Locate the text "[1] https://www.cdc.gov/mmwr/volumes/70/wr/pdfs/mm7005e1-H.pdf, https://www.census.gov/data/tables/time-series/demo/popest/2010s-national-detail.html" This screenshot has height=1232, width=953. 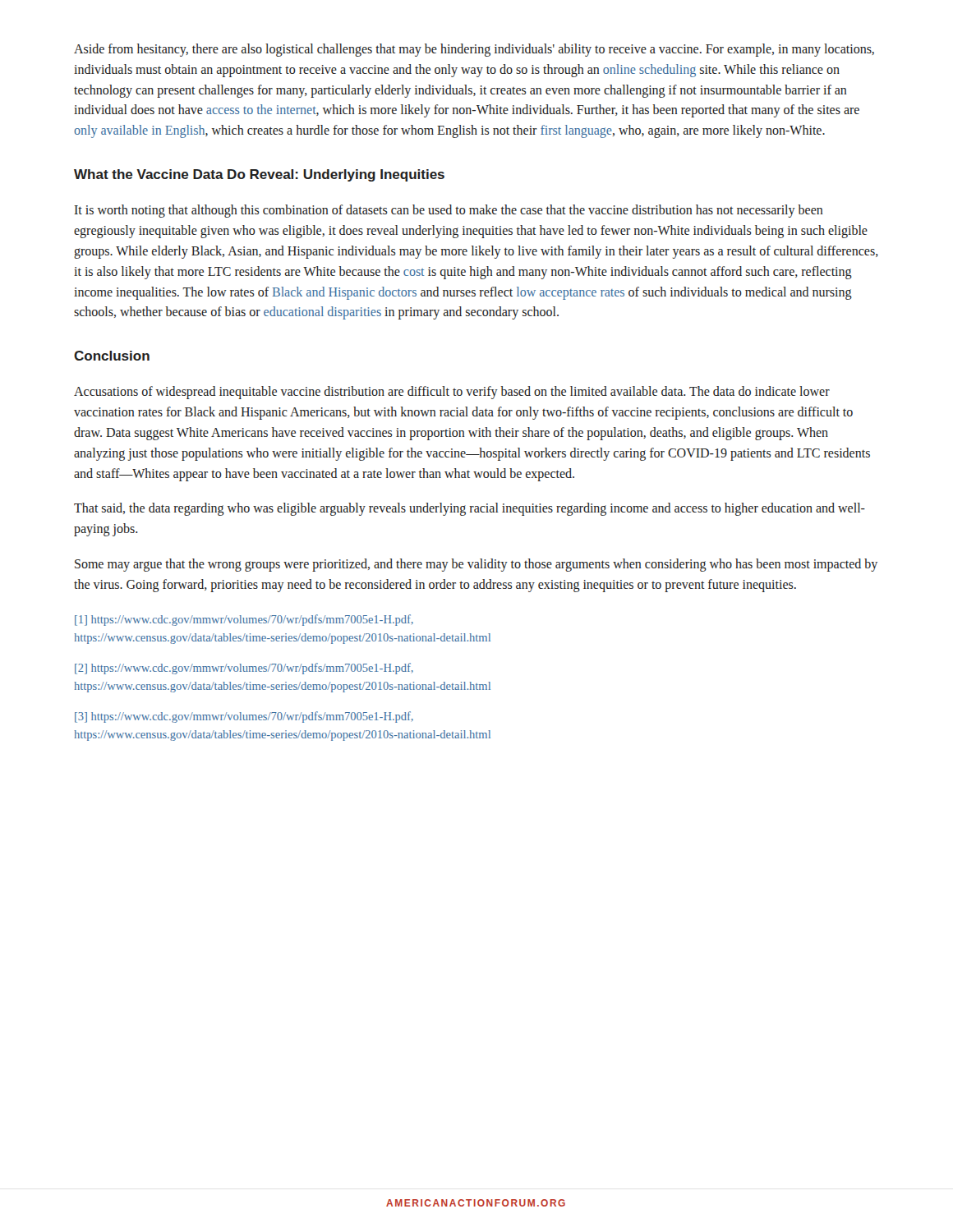[x=476, y=628]
